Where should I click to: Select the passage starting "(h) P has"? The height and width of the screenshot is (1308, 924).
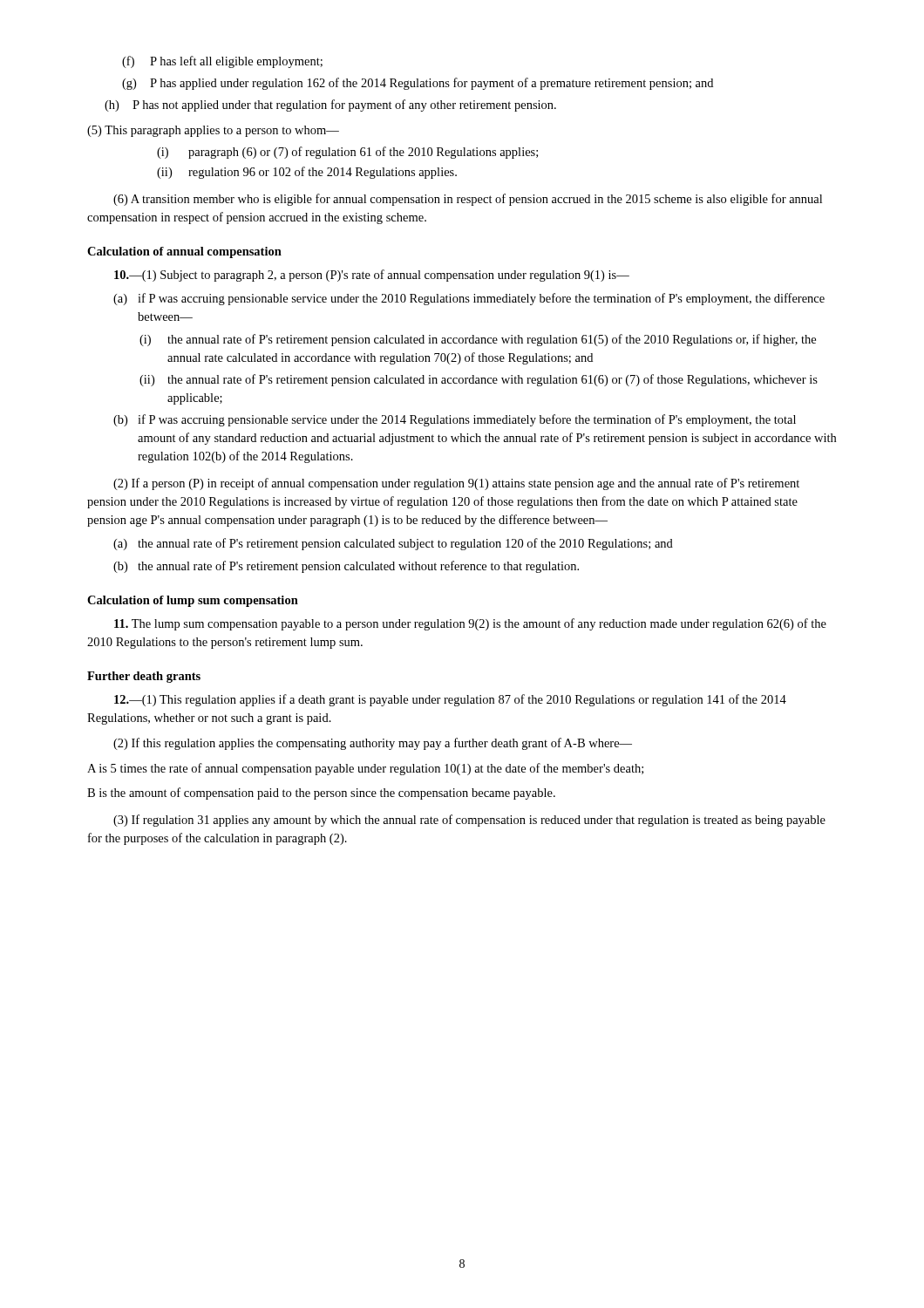coord(471,105)
